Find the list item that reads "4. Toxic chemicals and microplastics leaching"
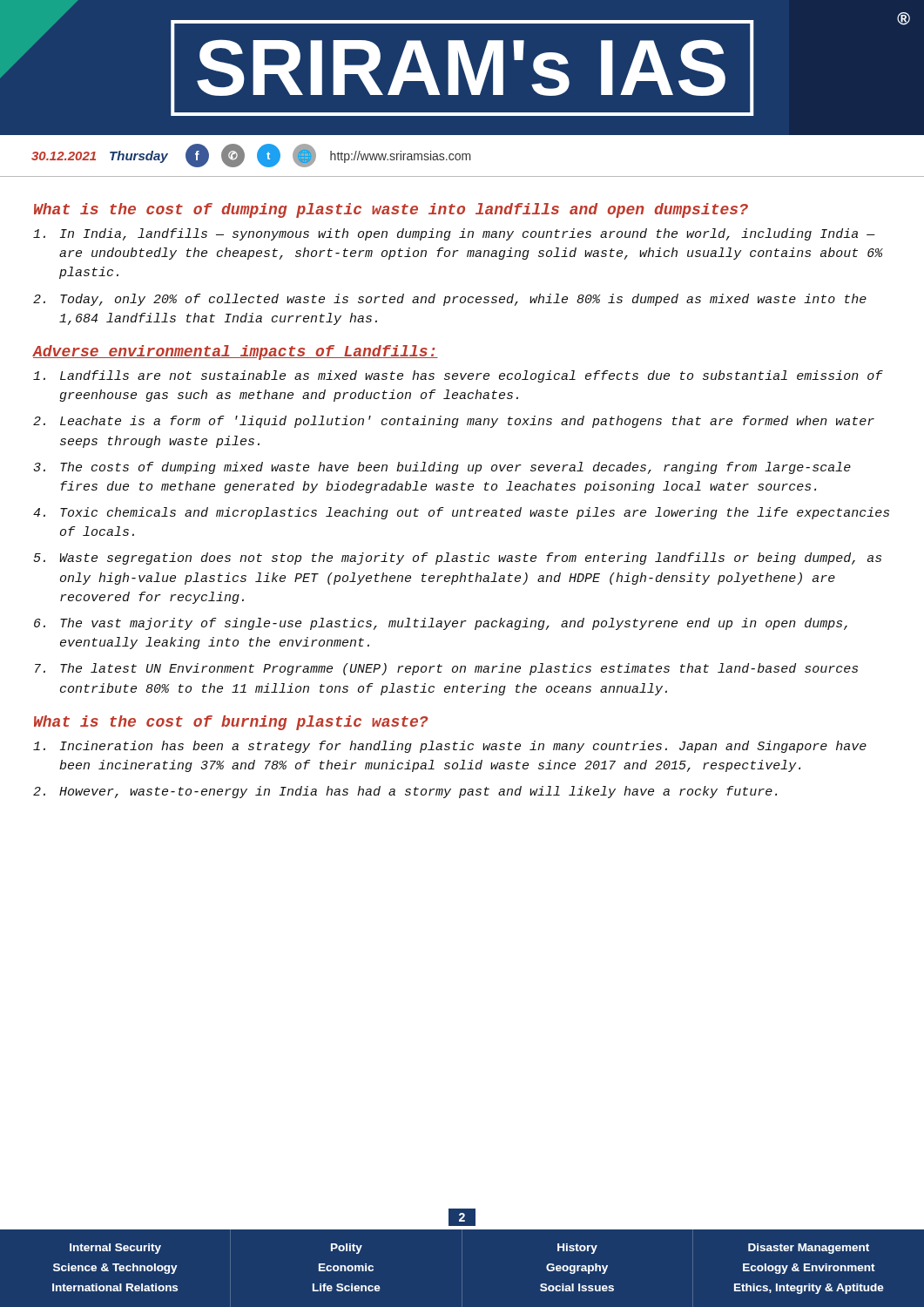The image size is (924, 1307). [462, 524]
